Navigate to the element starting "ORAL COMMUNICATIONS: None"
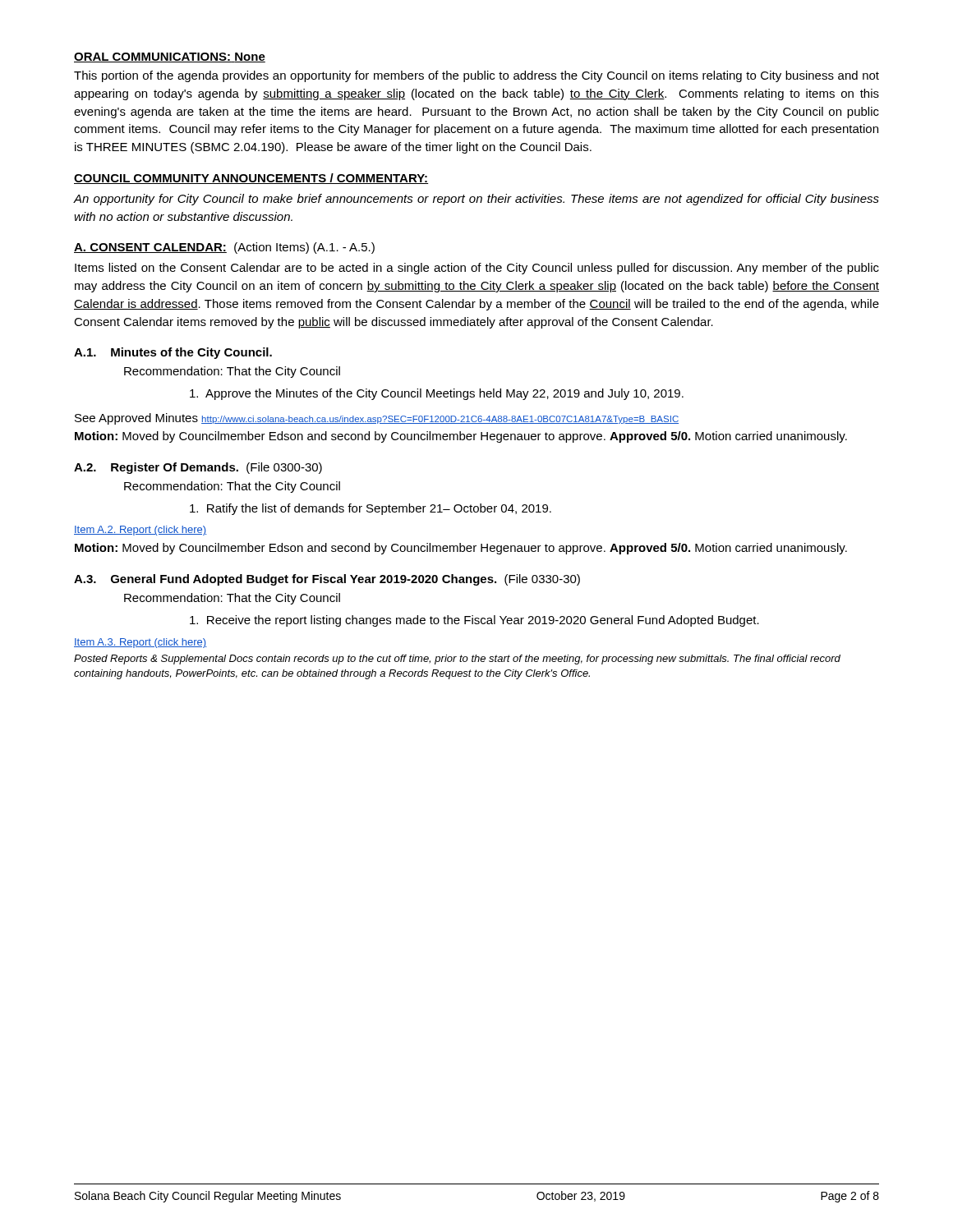 170,56
